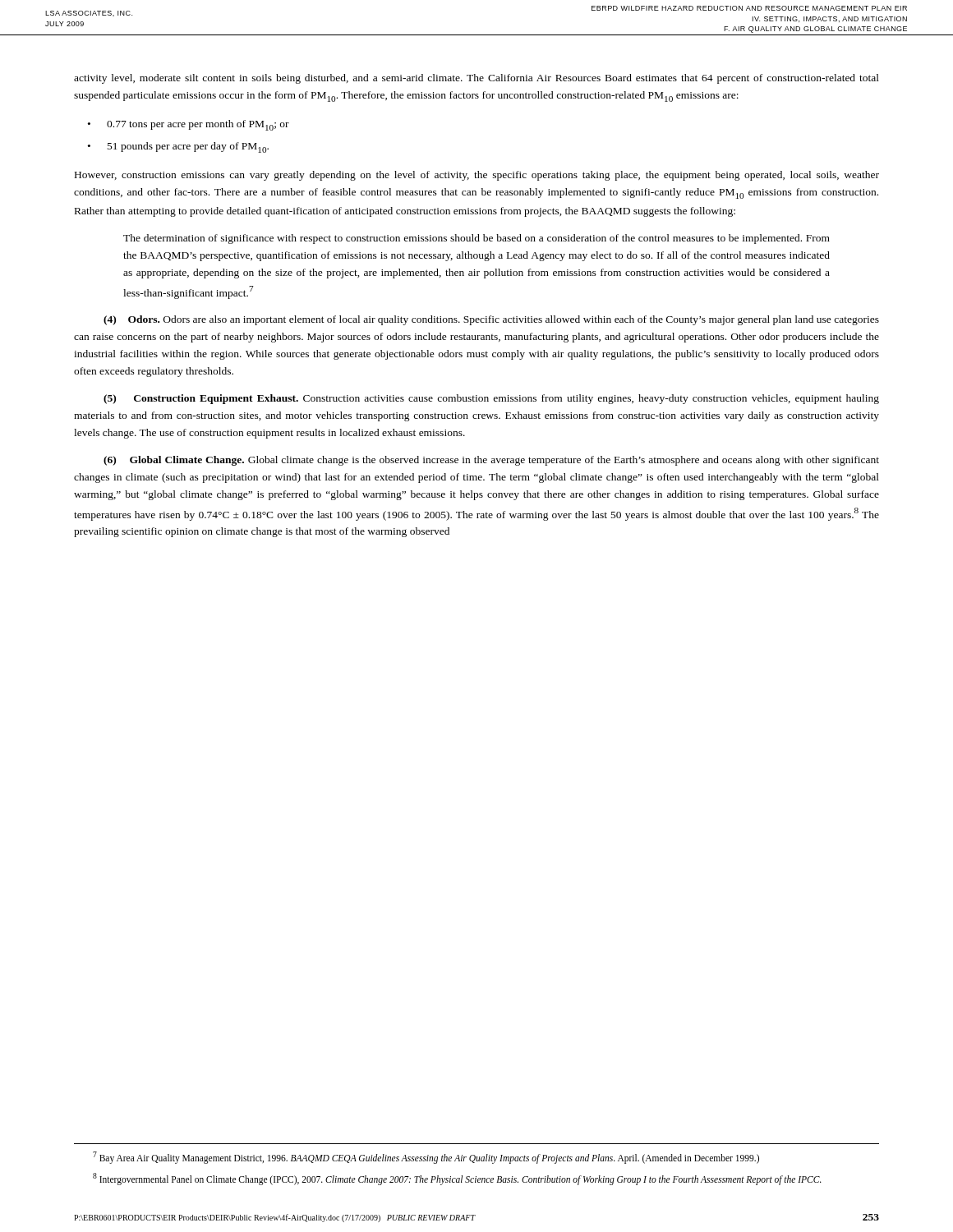The image size is (953, 1232).
Task: Find the block on this page that starts "The determination of"
Action: pos(476,265)
